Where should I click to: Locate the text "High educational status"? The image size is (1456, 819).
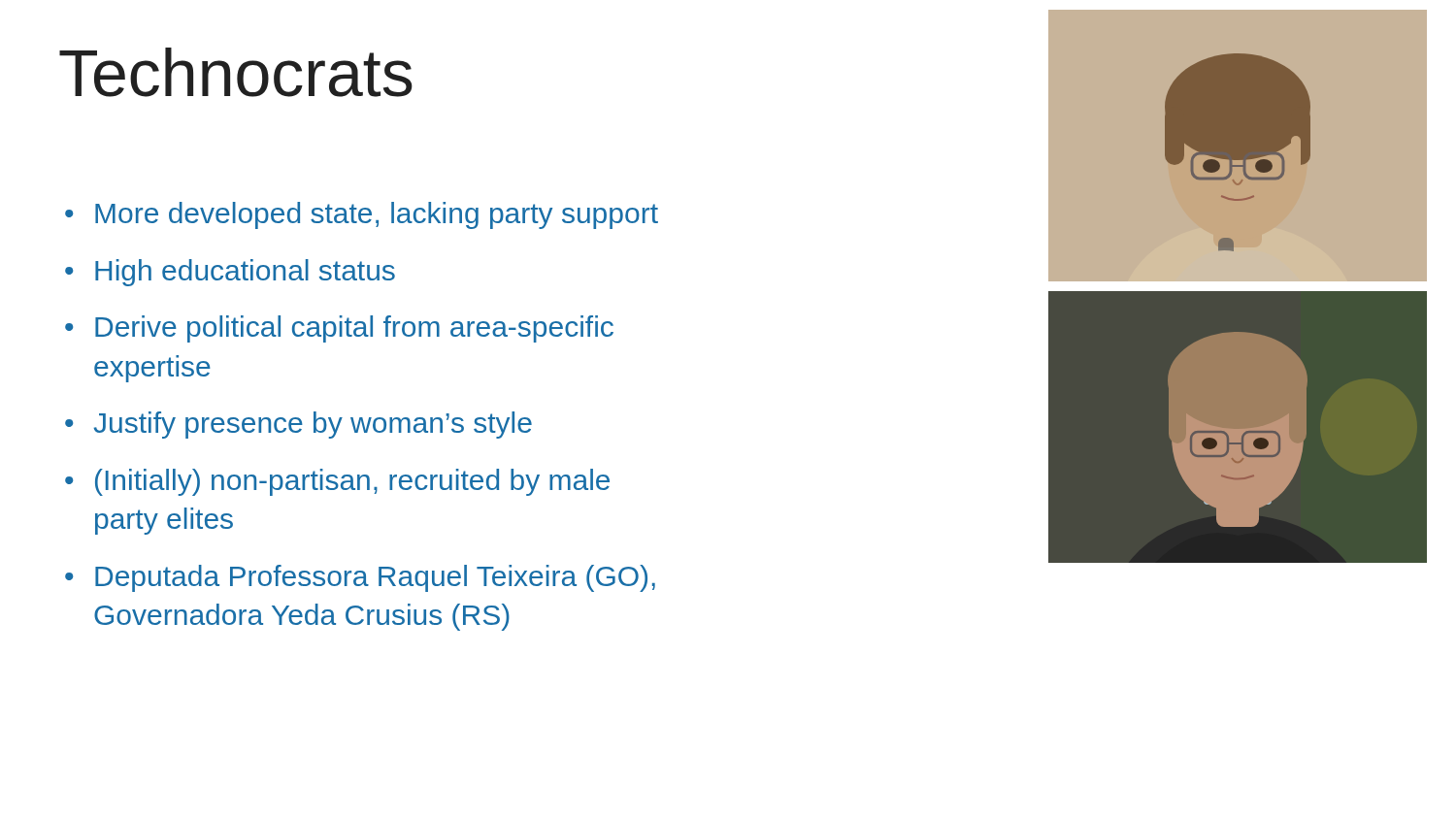coord(245,270)
